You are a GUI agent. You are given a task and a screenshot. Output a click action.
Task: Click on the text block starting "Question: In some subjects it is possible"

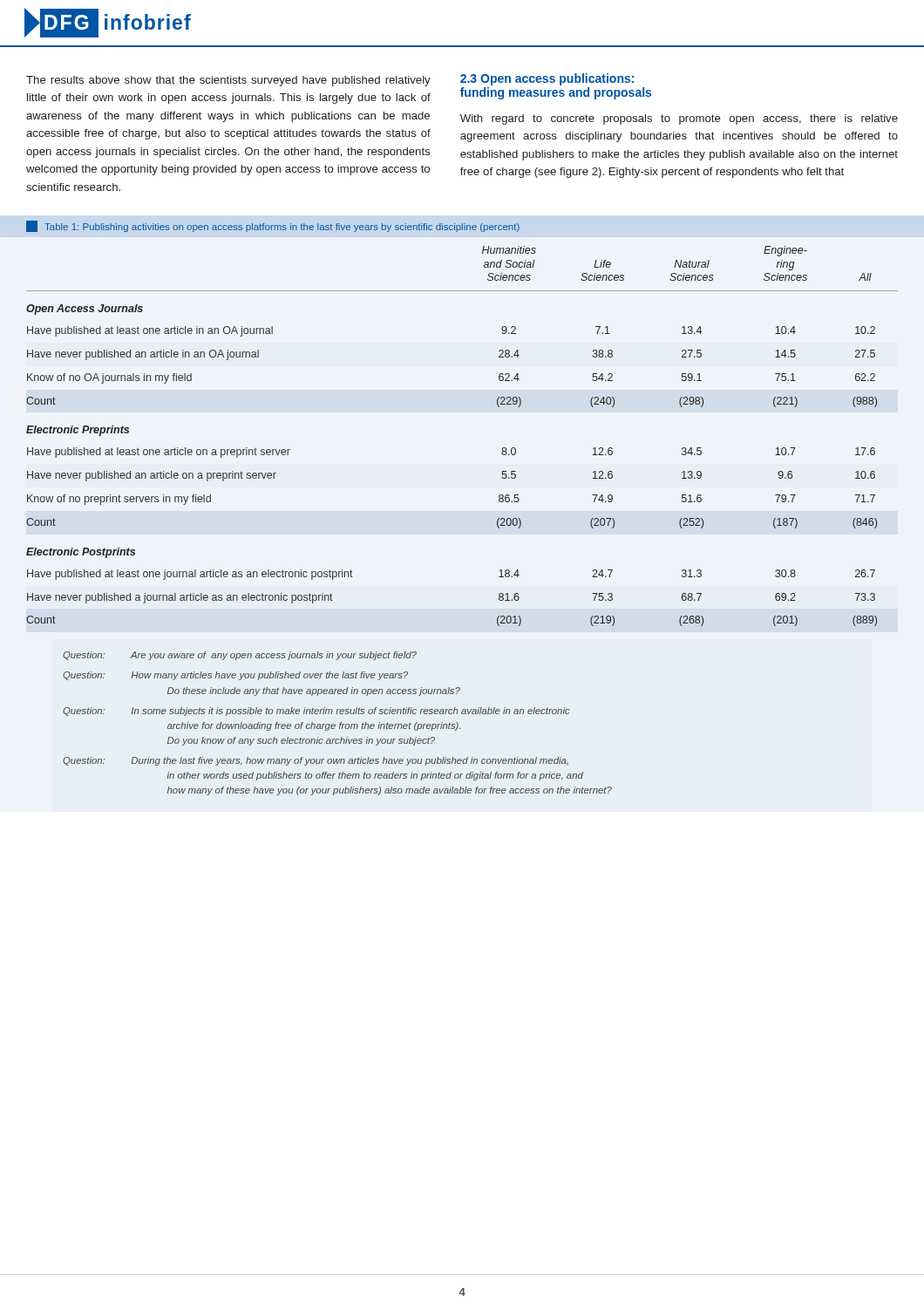[x=462, y=726]
